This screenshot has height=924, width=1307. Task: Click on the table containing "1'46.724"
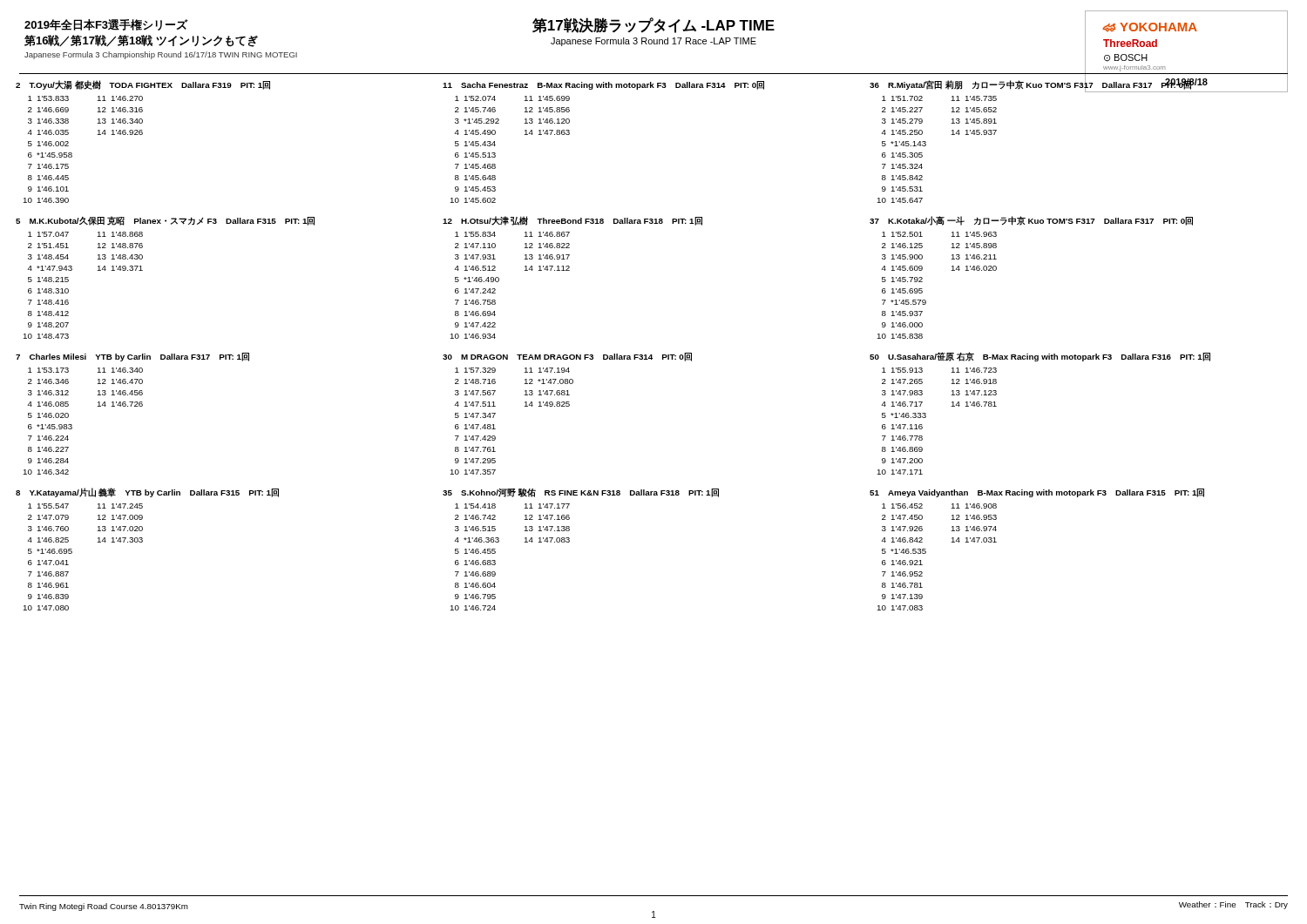pyautogui.click(x=654, y=550)
